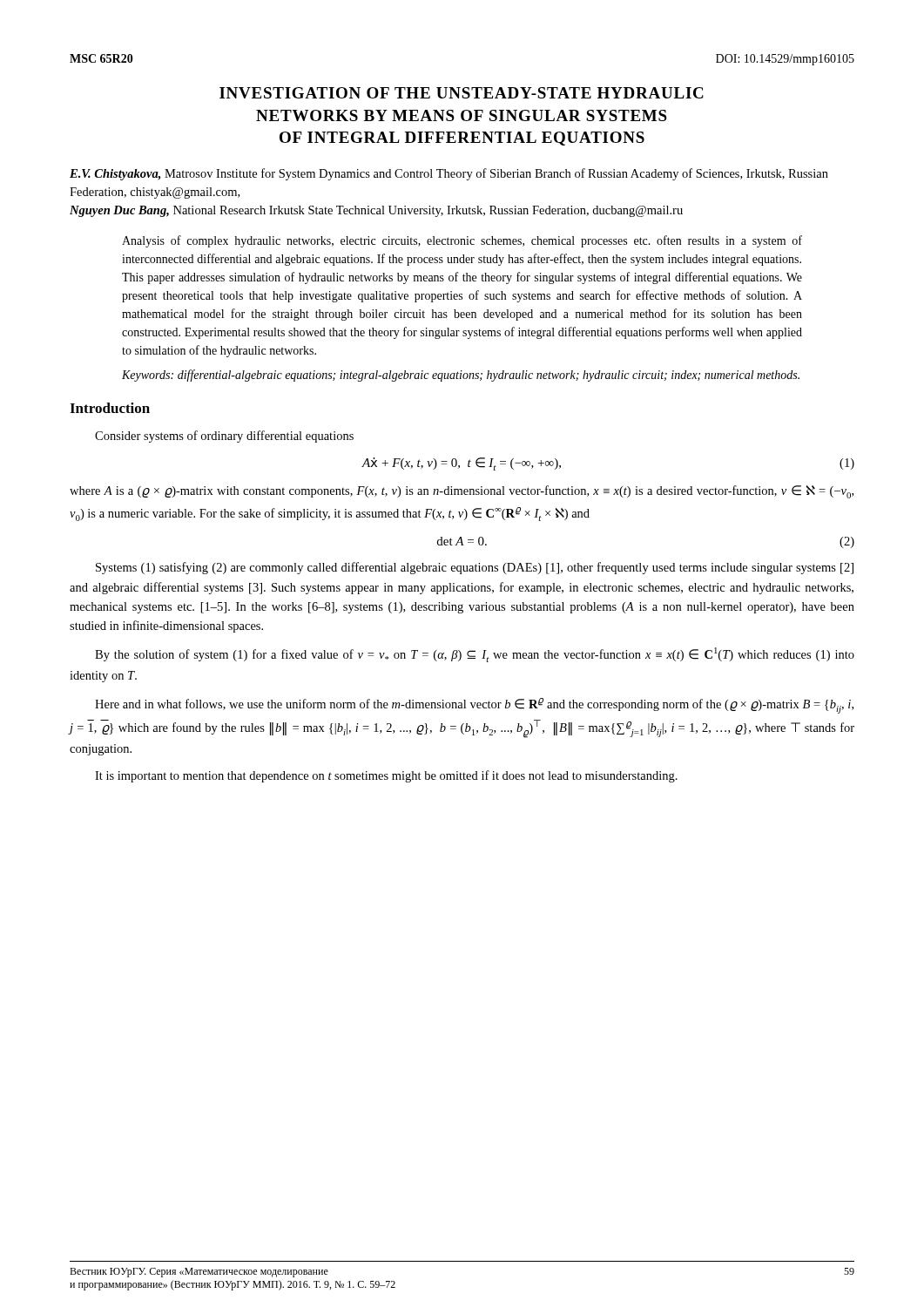Image resolution: width=924 pixels, height=1307 pixels.
Task: Locate the text block with the text "Analysis of complex"
Action: click(x=462, y=296)
